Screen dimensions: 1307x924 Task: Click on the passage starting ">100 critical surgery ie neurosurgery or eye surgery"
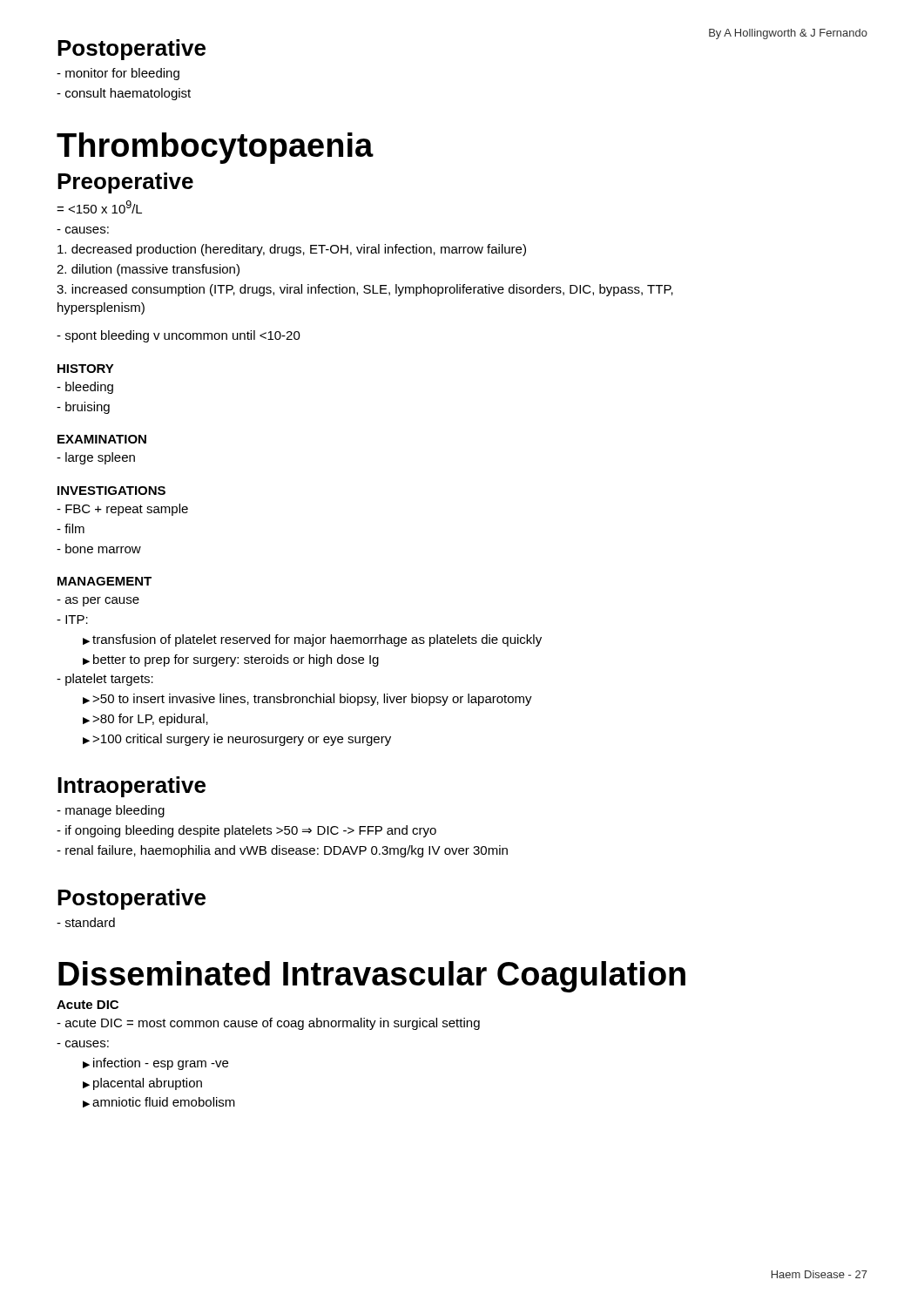(x=242, y=738)
